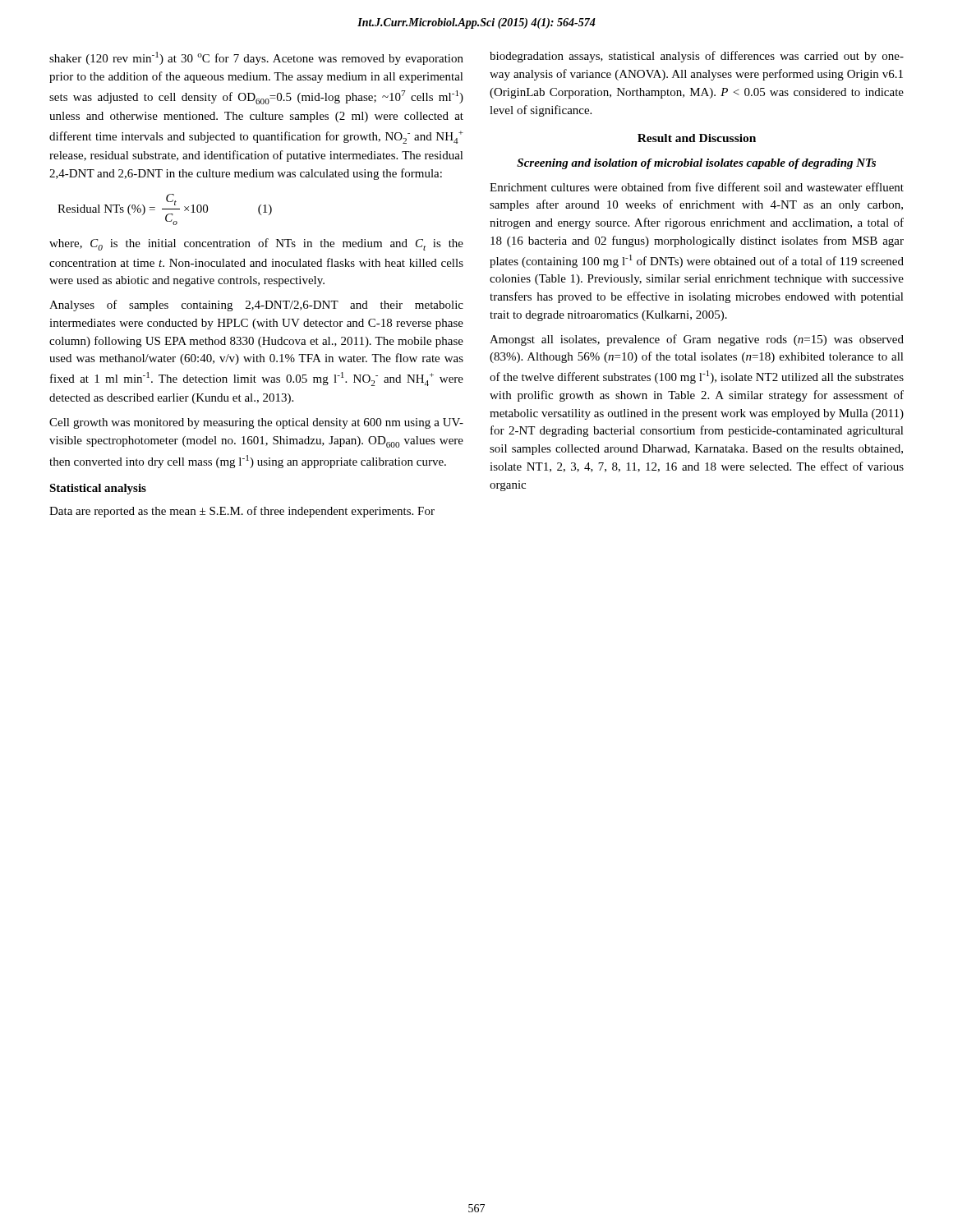Point to "Statistical analysis"
The width and height of the screenshot is (953, 1232).
click(98, 488)
